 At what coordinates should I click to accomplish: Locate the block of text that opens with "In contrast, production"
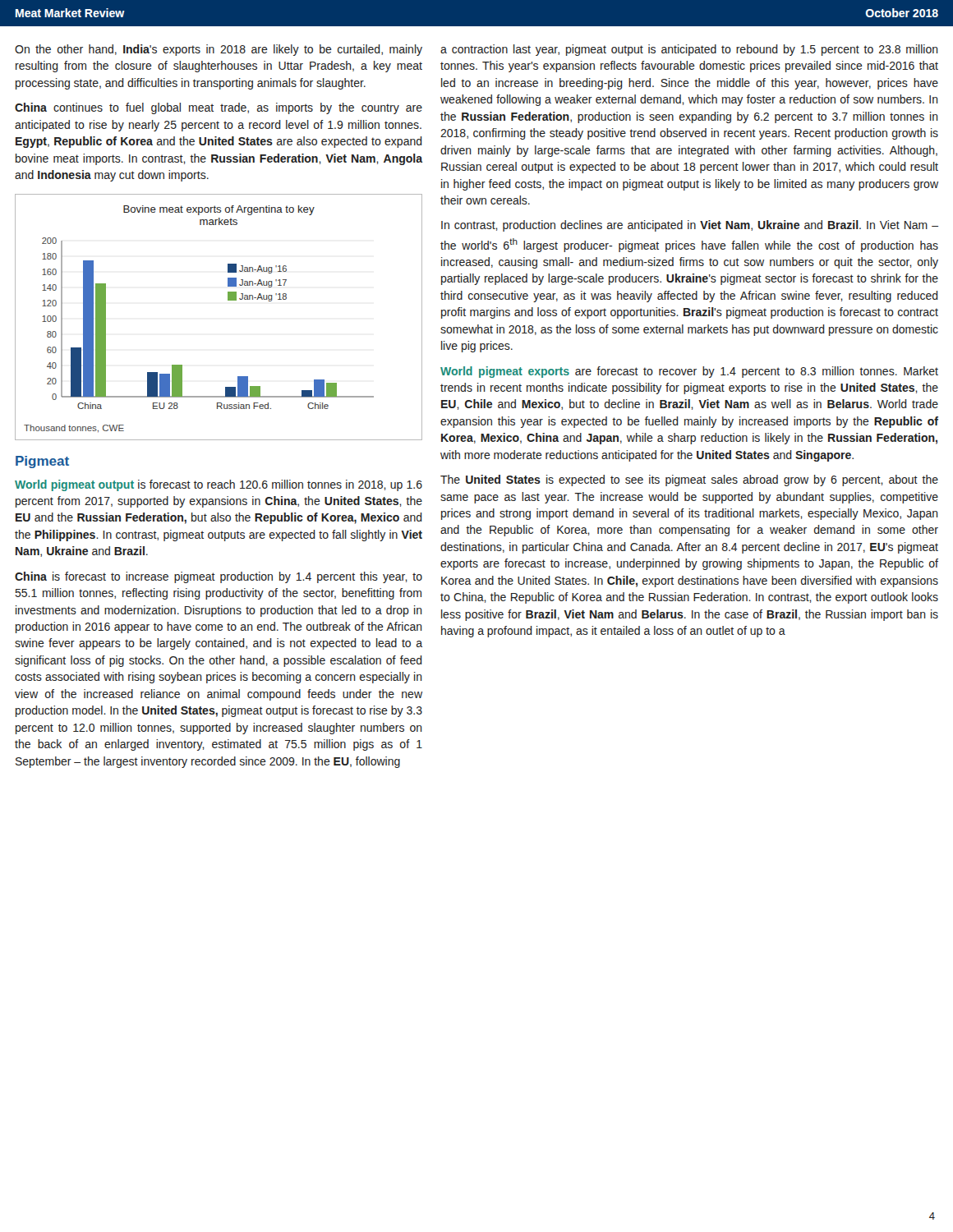click(x=689, y=286)
